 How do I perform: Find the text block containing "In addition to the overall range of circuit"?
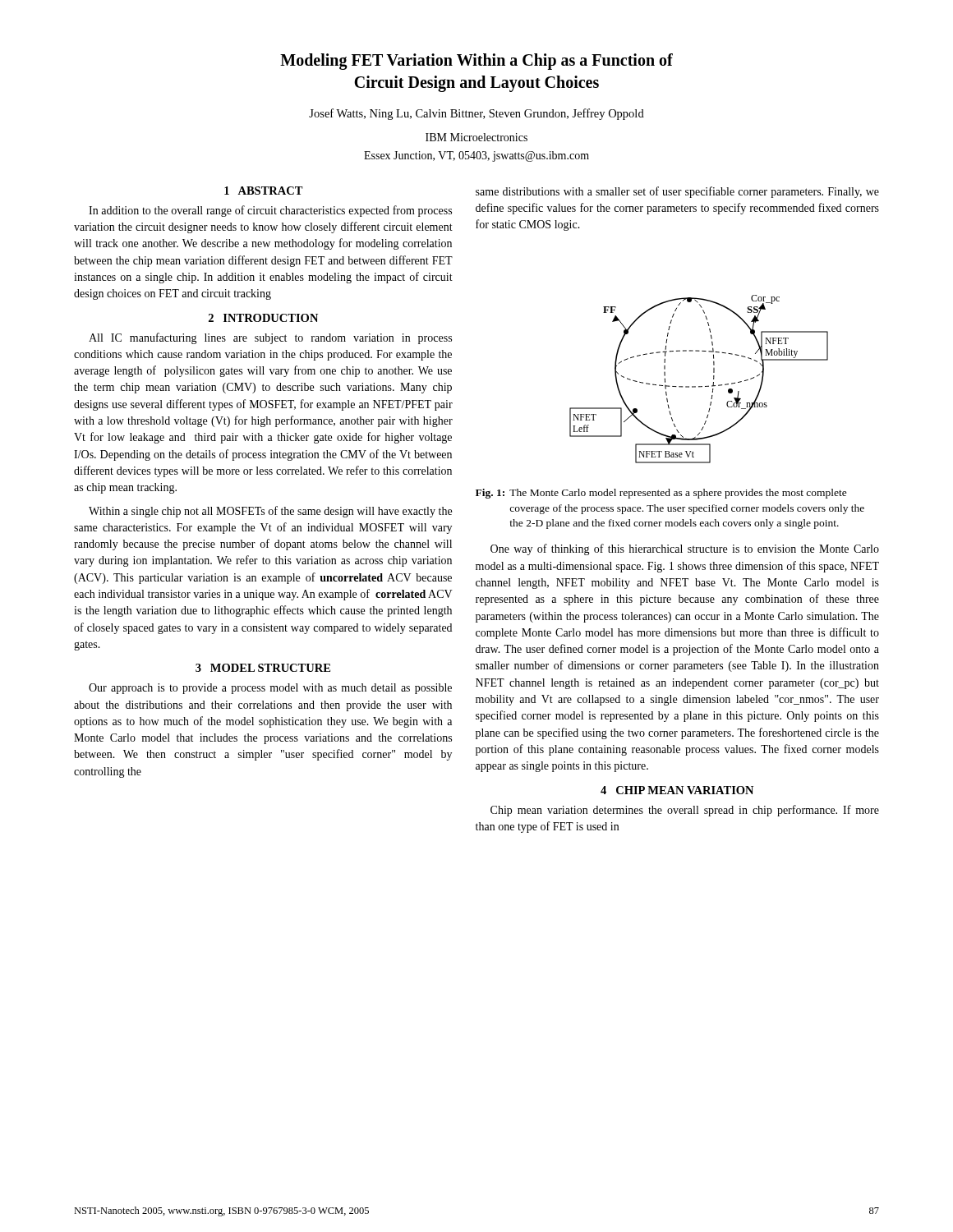point(263,253)
